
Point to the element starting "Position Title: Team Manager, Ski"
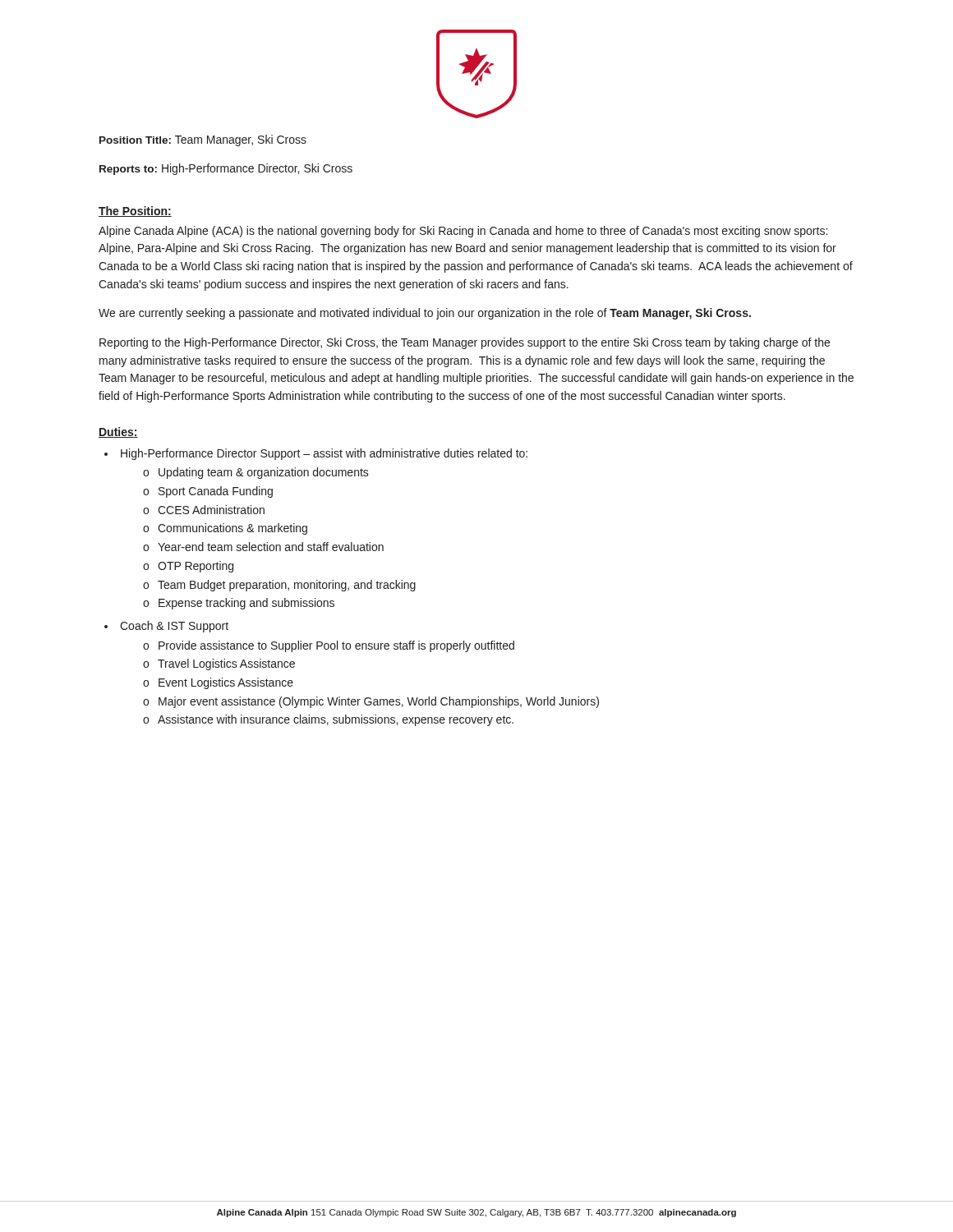(x=202, y=140)
